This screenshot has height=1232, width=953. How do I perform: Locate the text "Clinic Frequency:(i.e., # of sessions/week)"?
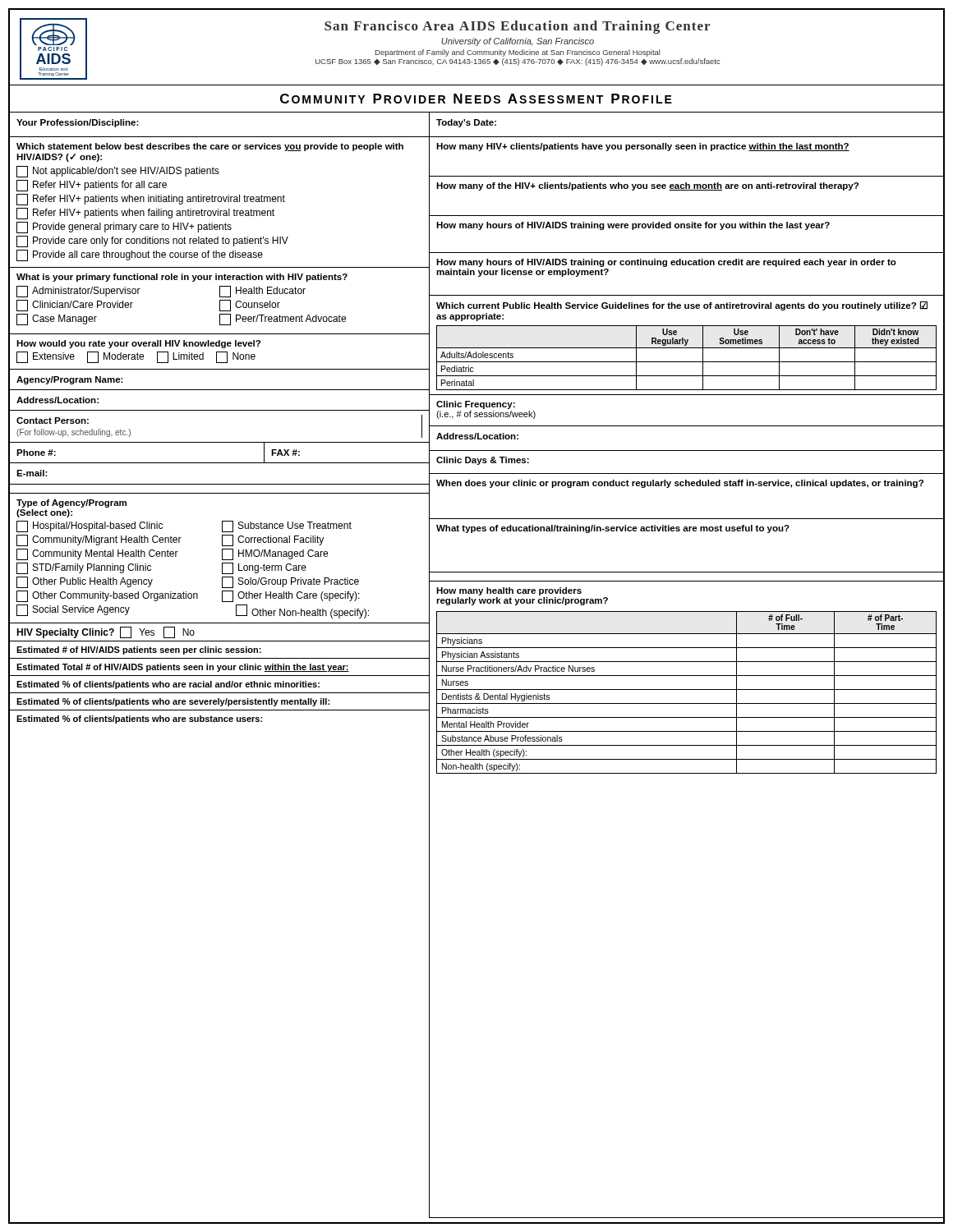pos(476,405)
